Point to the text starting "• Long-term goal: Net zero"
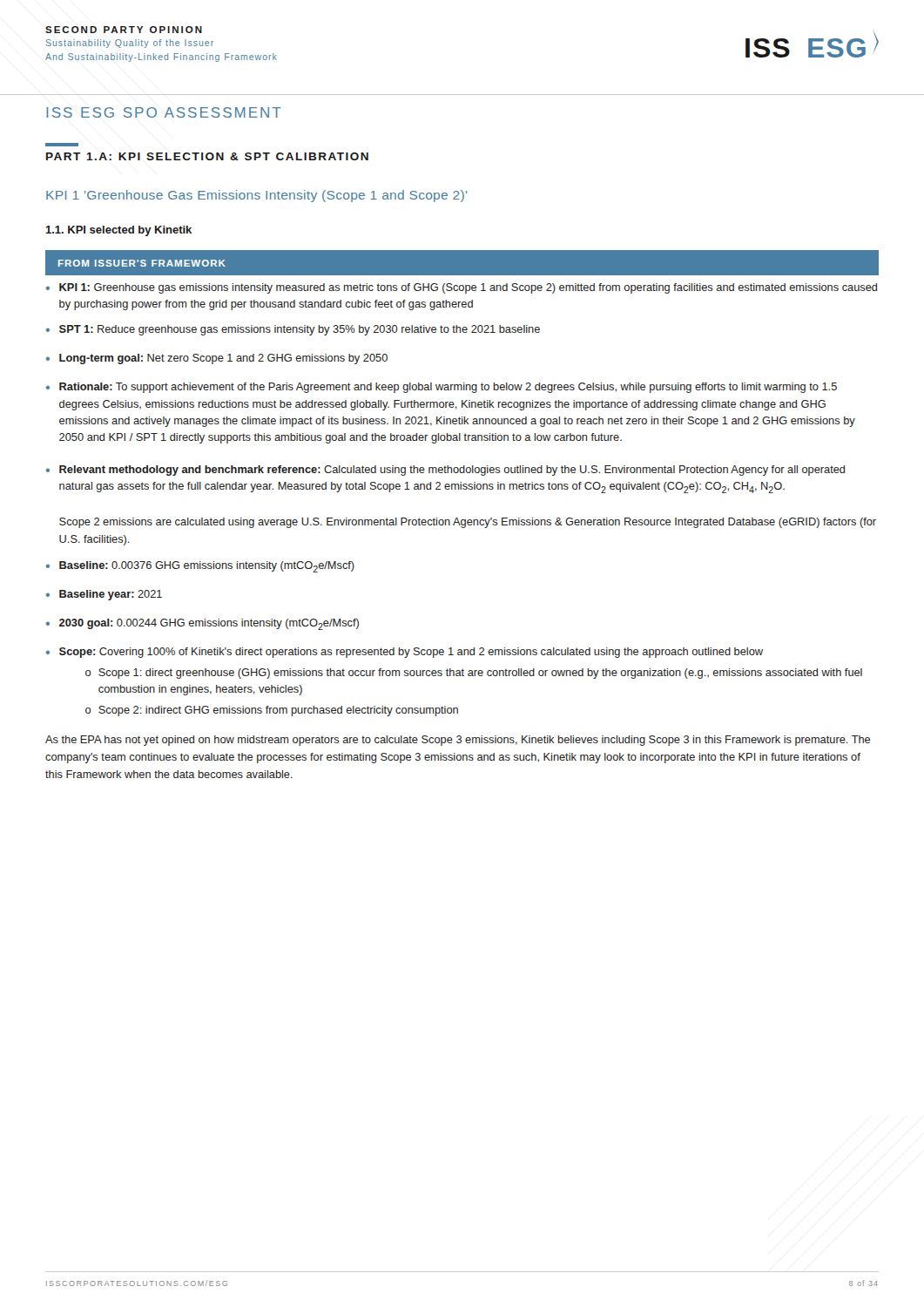The image size is (924, 1307). (x=217, y=359)
